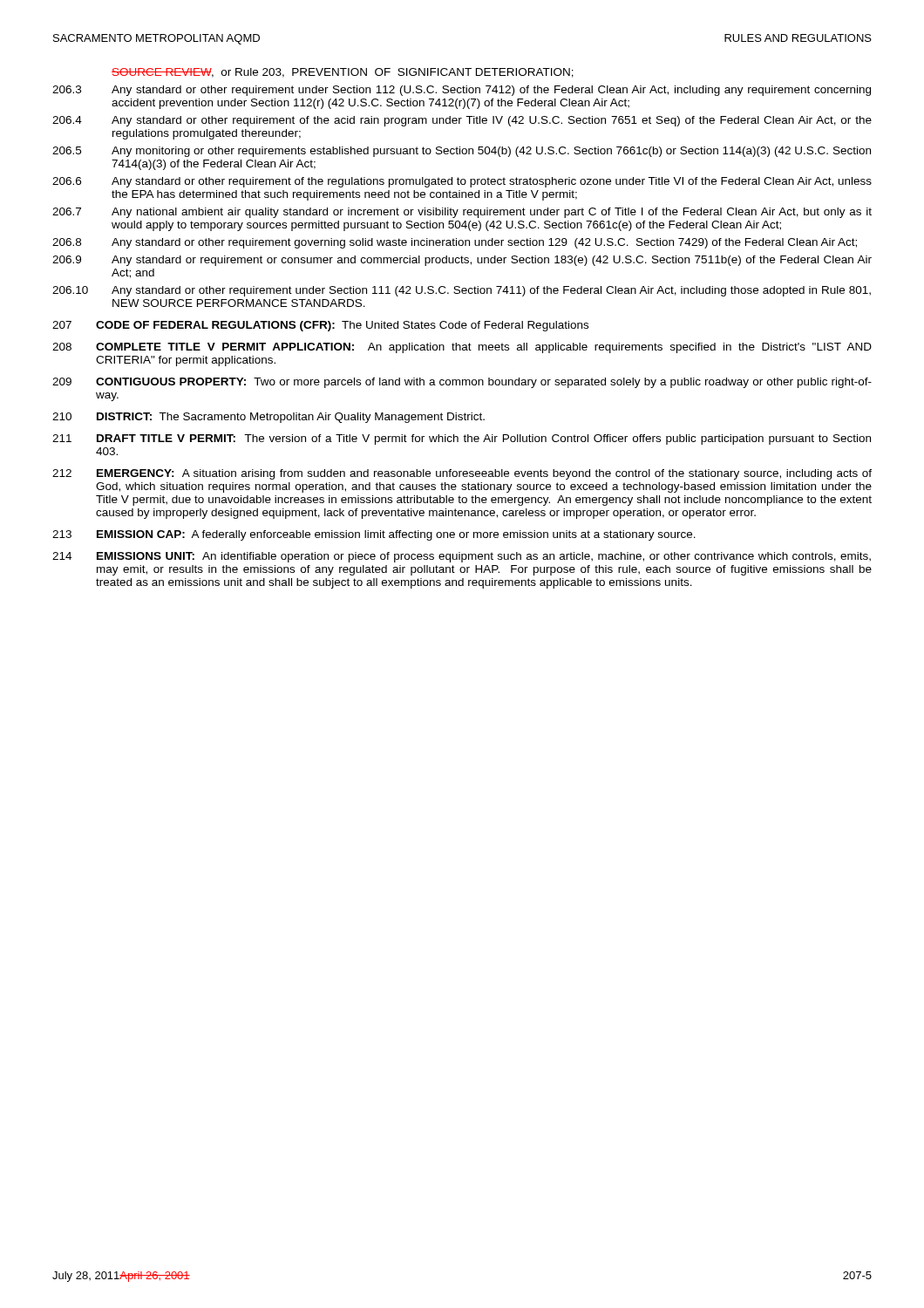Click on the passage starting "212 EMERGENCY: A situation arising from sudden and"

coord(462,493)
